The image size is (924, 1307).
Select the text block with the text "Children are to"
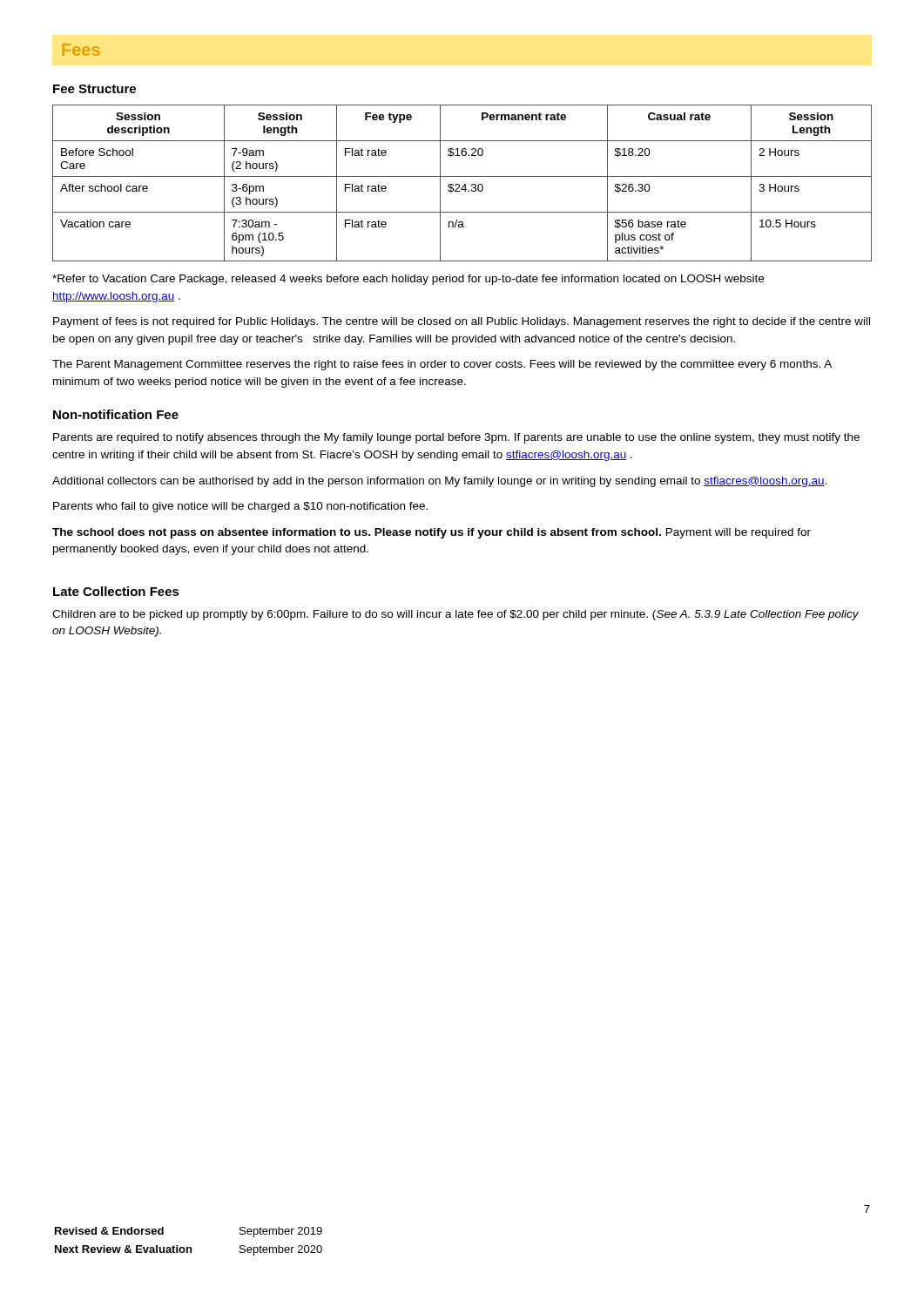[455, 622]
